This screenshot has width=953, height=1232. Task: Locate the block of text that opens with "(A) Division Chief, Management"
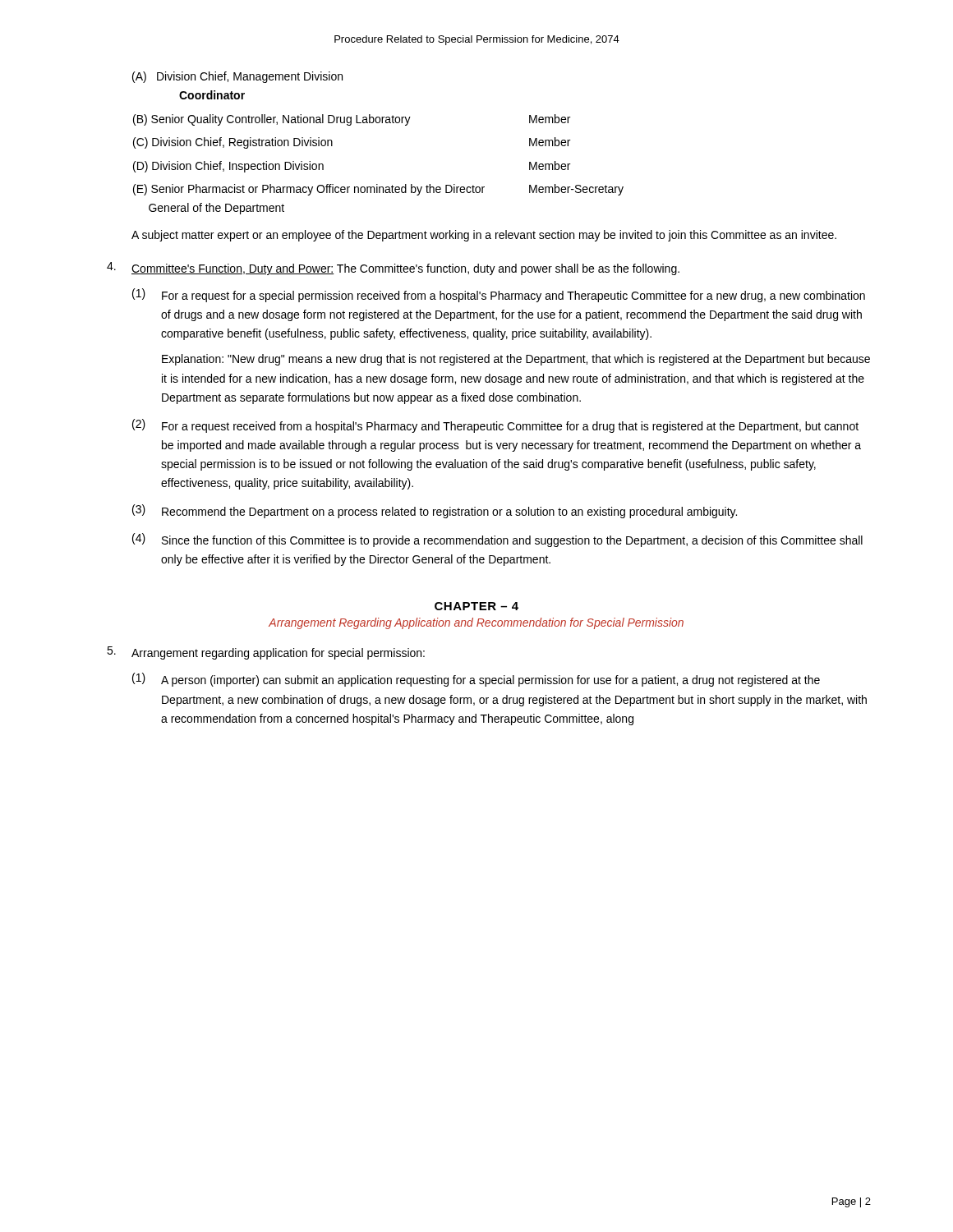(237, 77)
